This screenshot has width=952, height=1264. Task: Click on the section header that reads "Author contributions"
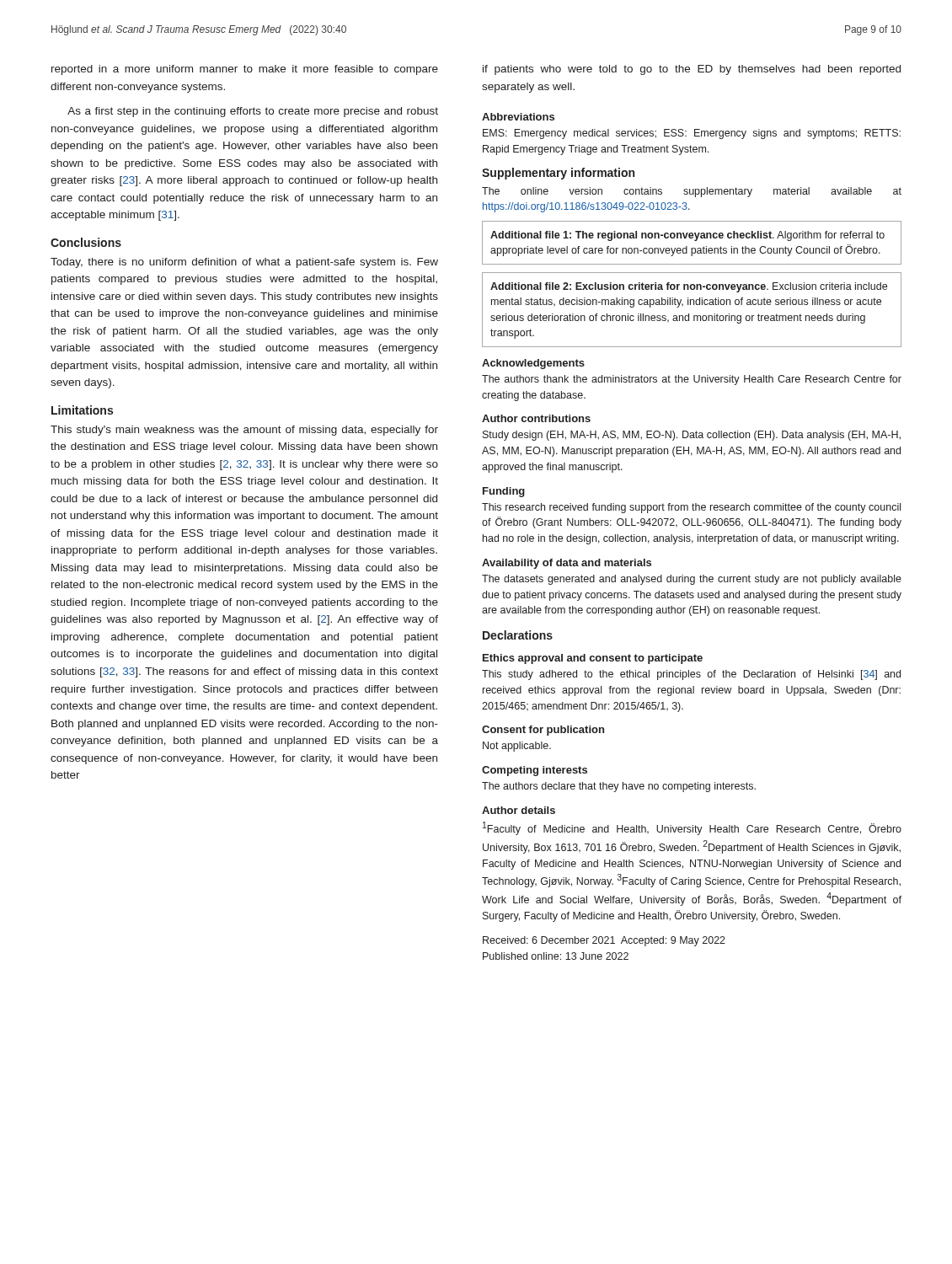(x=536, y=418)
